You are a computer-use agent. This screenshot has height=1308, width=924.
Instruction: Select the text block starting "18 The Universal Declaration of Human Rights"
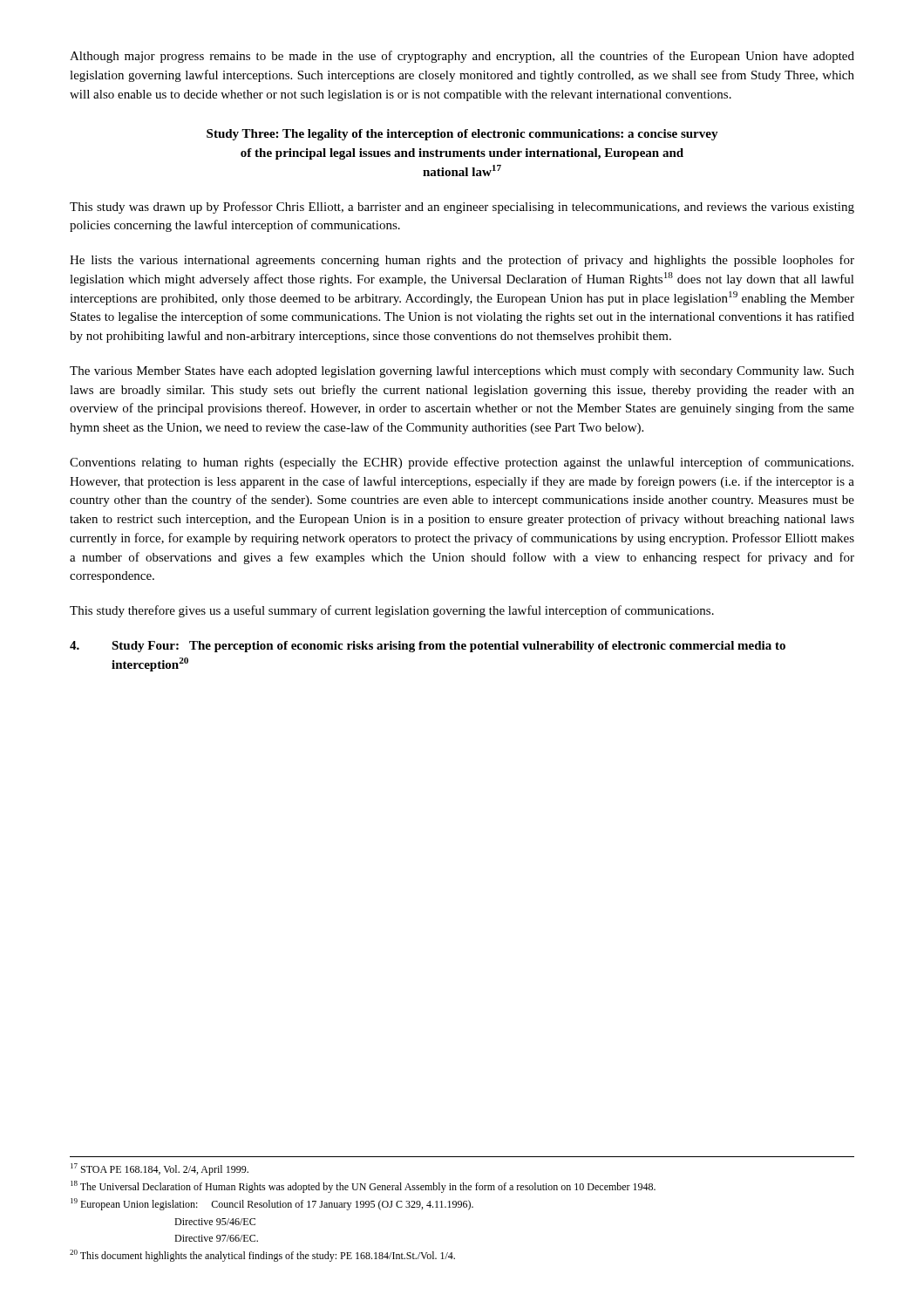(363, 1186)
